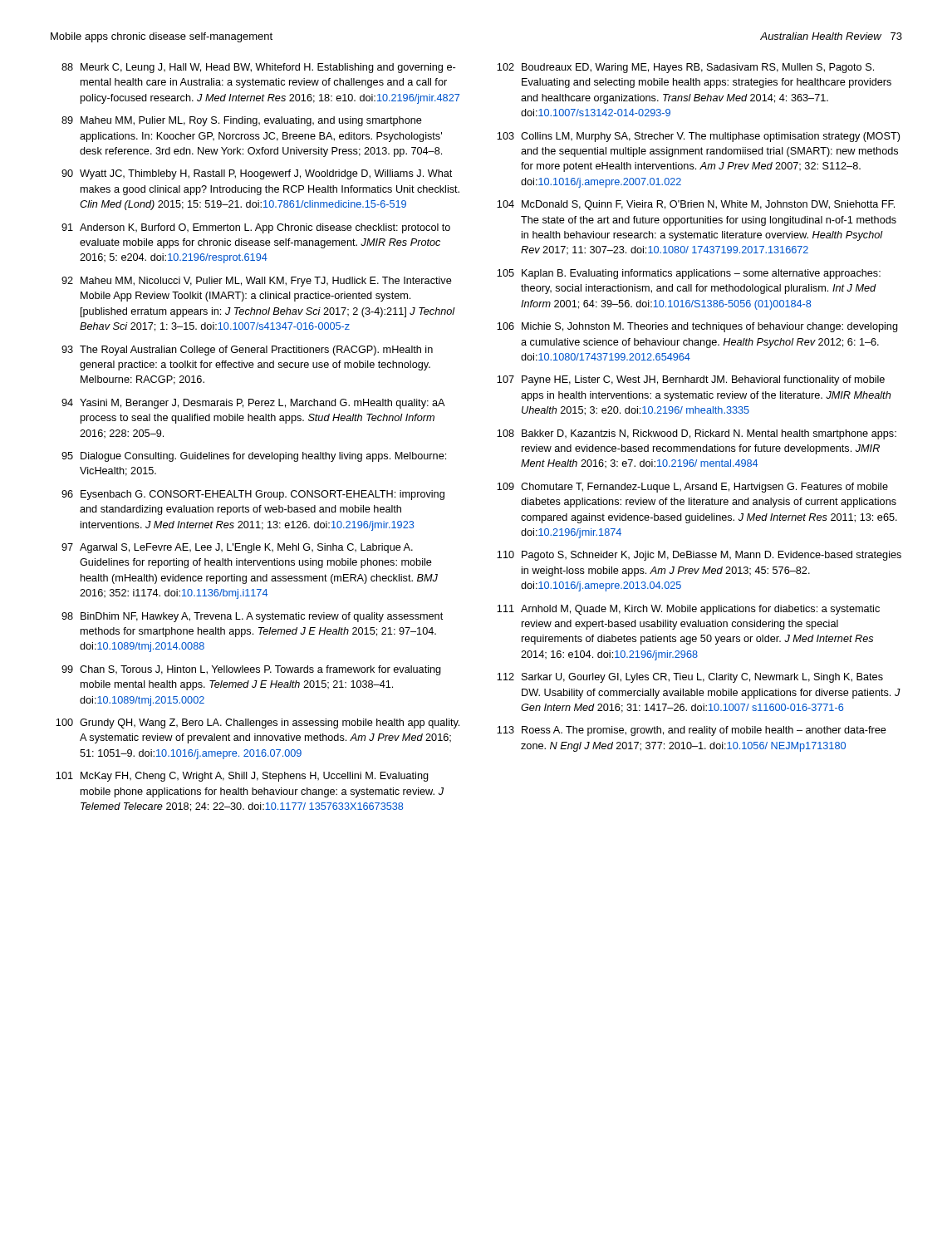952x1246 pixels.
Task: Where is the passage that starts "89 Maheu MM,"?
Action: [255, 136]
